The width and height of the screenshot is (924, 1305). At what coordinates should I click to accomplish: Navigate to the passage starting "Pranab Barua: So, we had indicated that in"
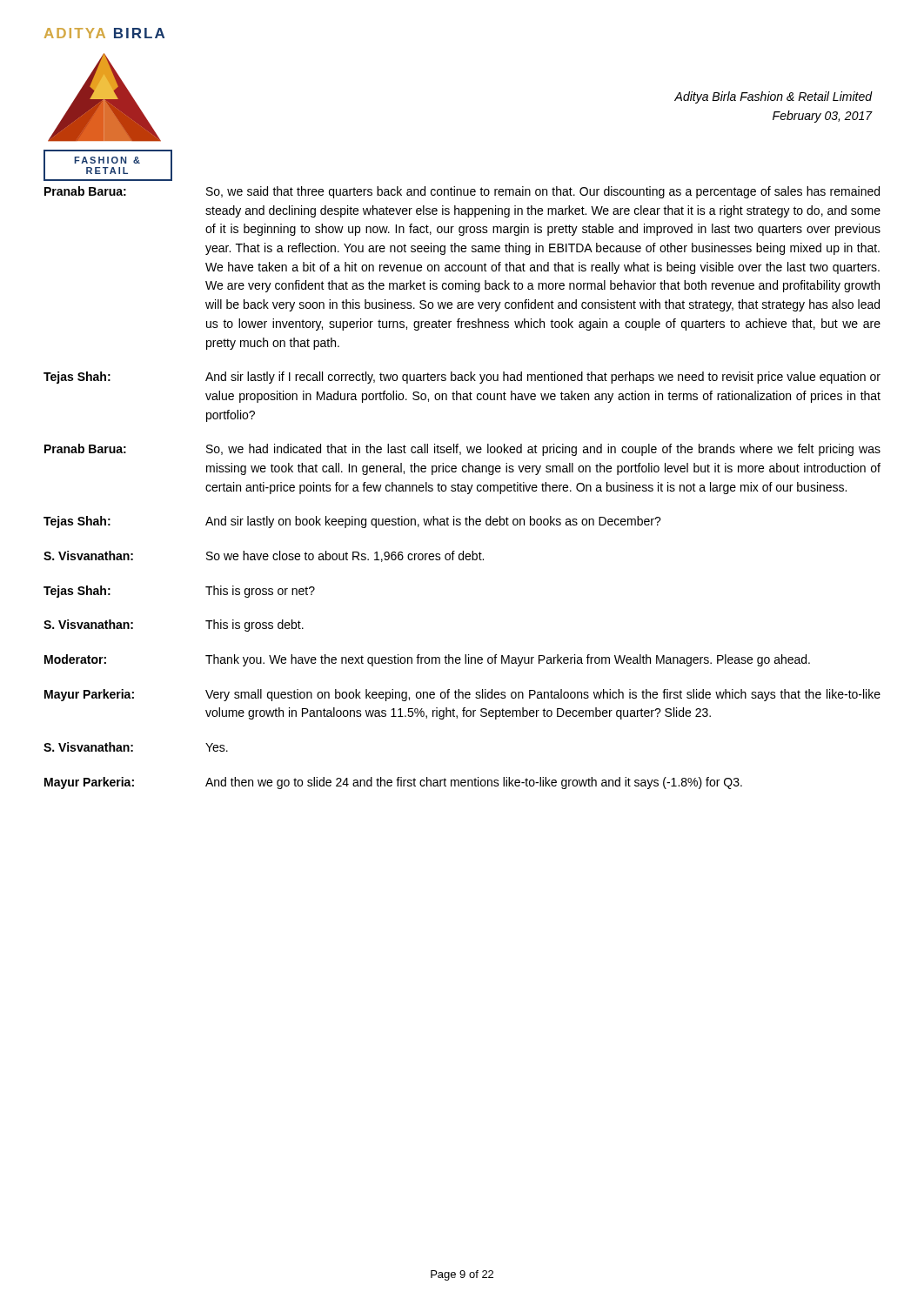462,469
